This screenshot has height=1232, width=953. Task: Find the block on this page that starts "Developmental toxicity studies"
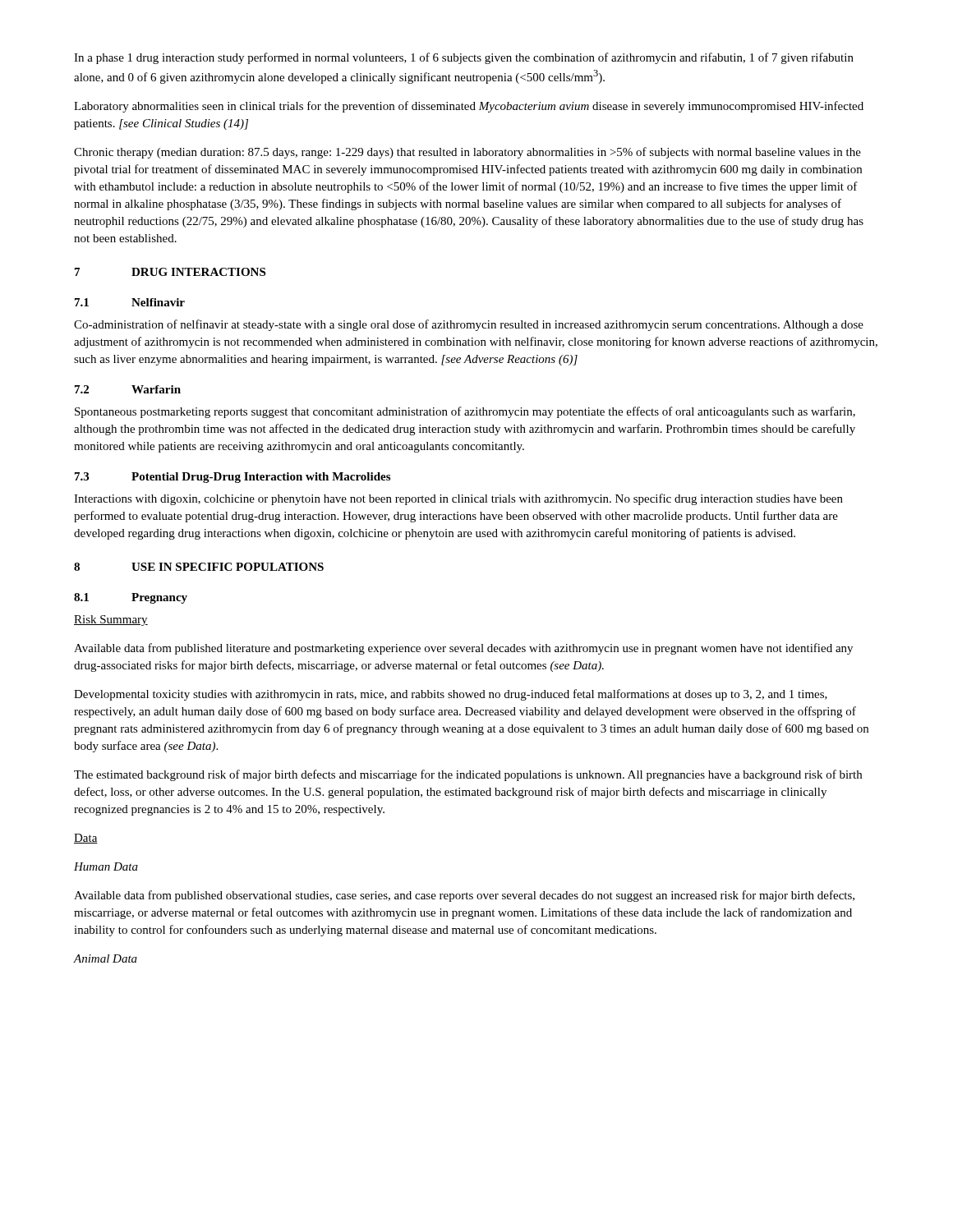tap(476, 720)
